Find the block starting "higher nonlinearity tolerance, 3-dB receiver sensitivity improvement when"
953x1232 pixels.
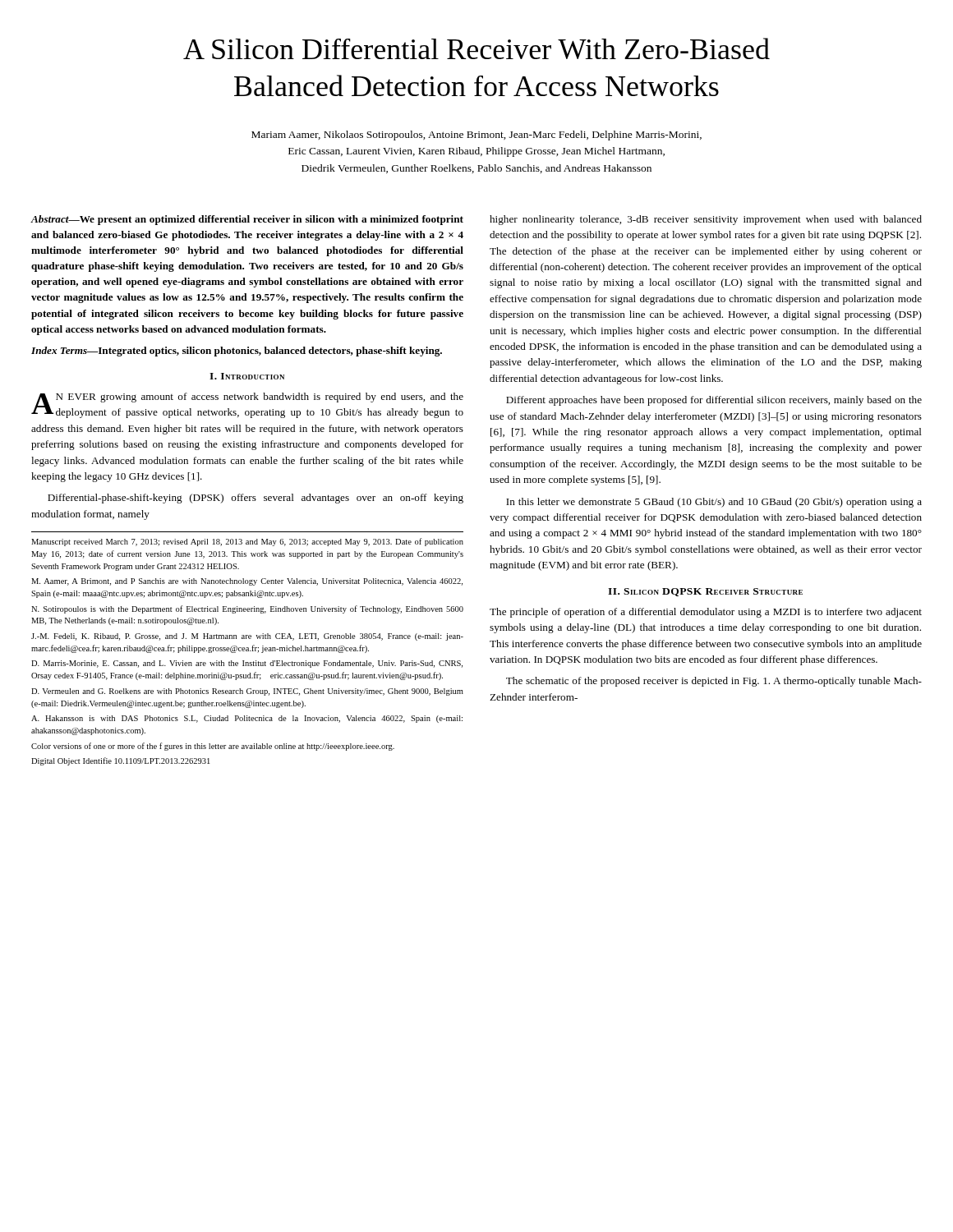pyautogui.click(x=706, y=392)
